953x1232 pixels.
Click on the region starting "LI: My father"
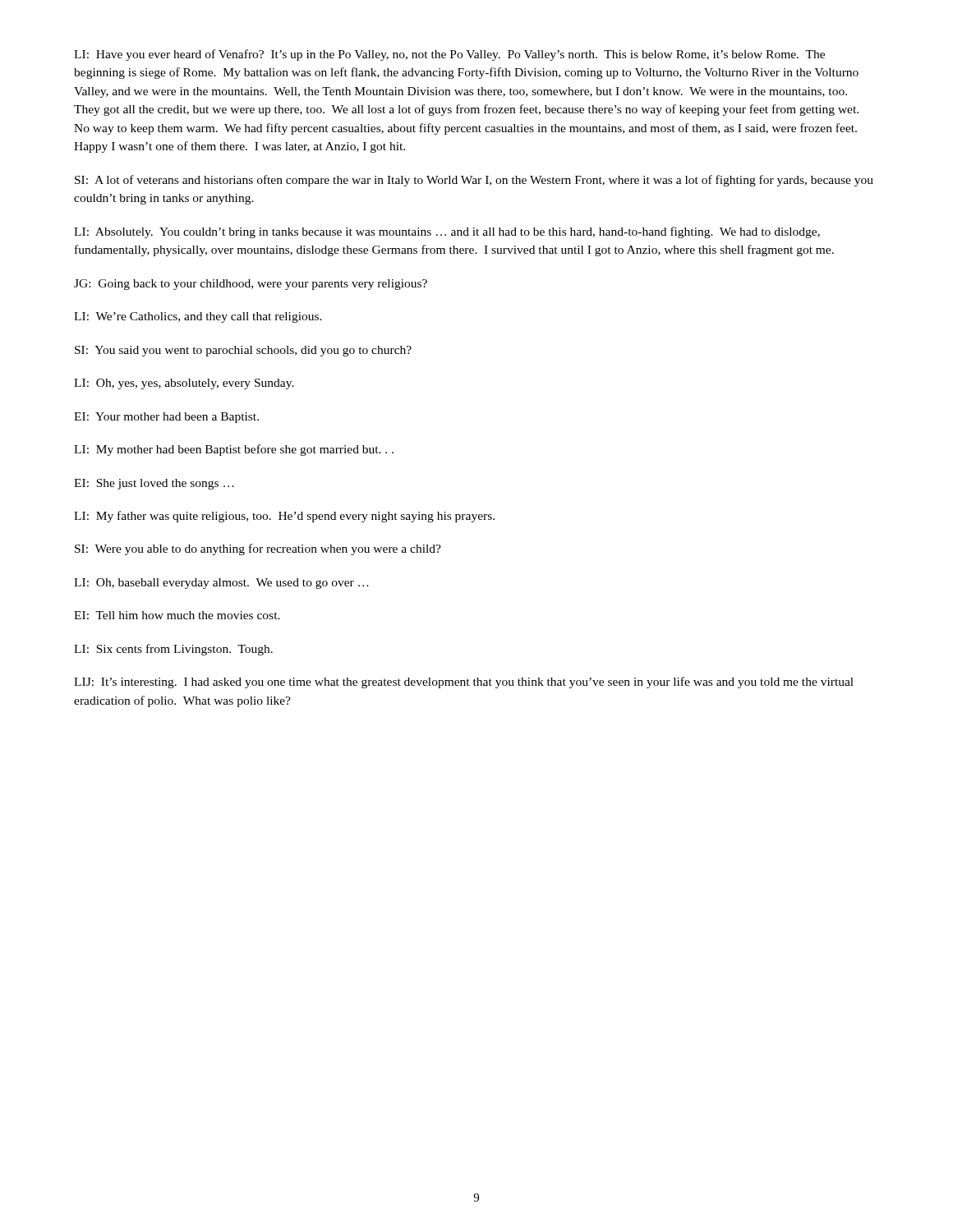285,515
